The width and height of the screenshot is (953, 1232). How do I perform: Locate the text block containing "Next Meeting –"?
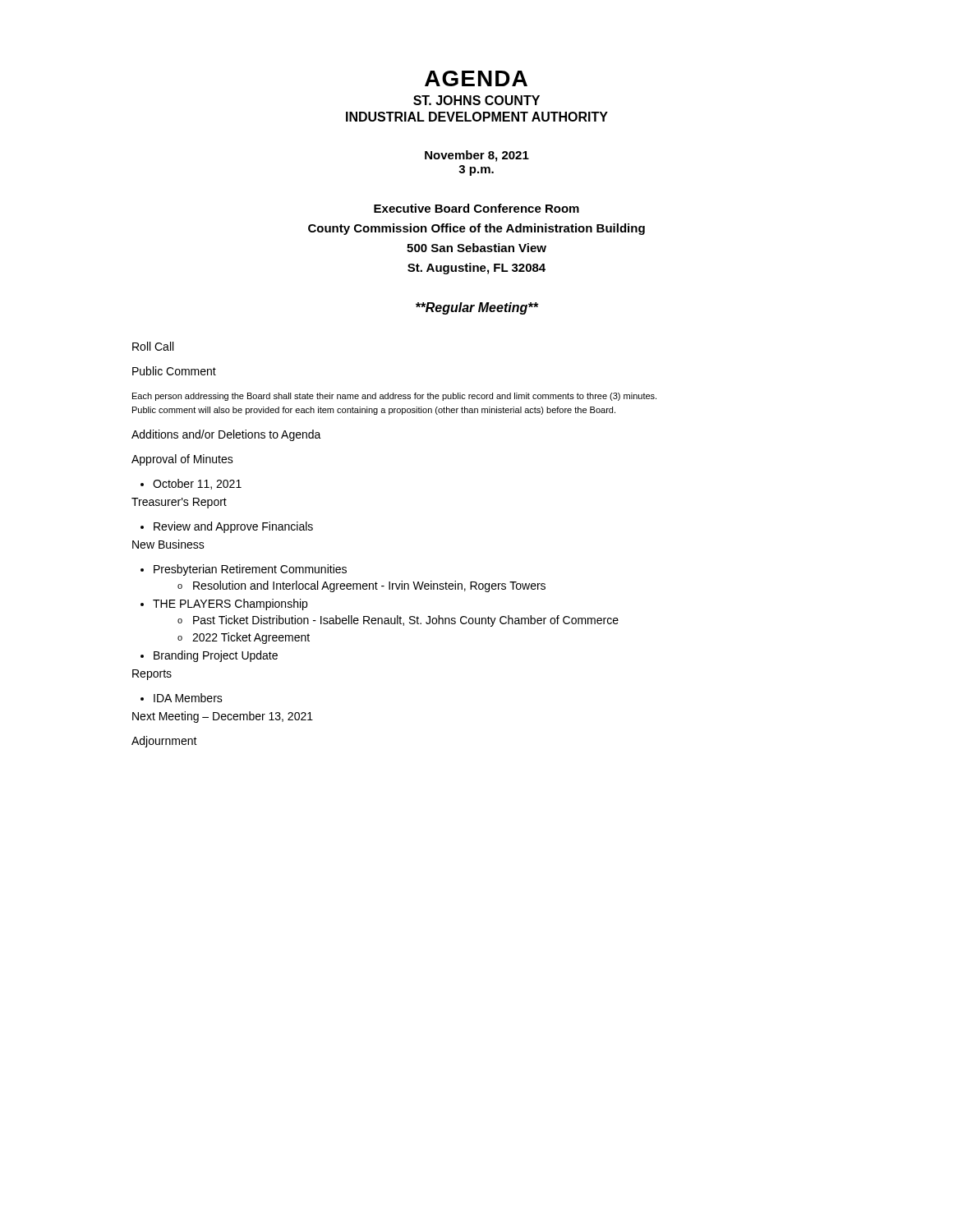tap(222, 716)
